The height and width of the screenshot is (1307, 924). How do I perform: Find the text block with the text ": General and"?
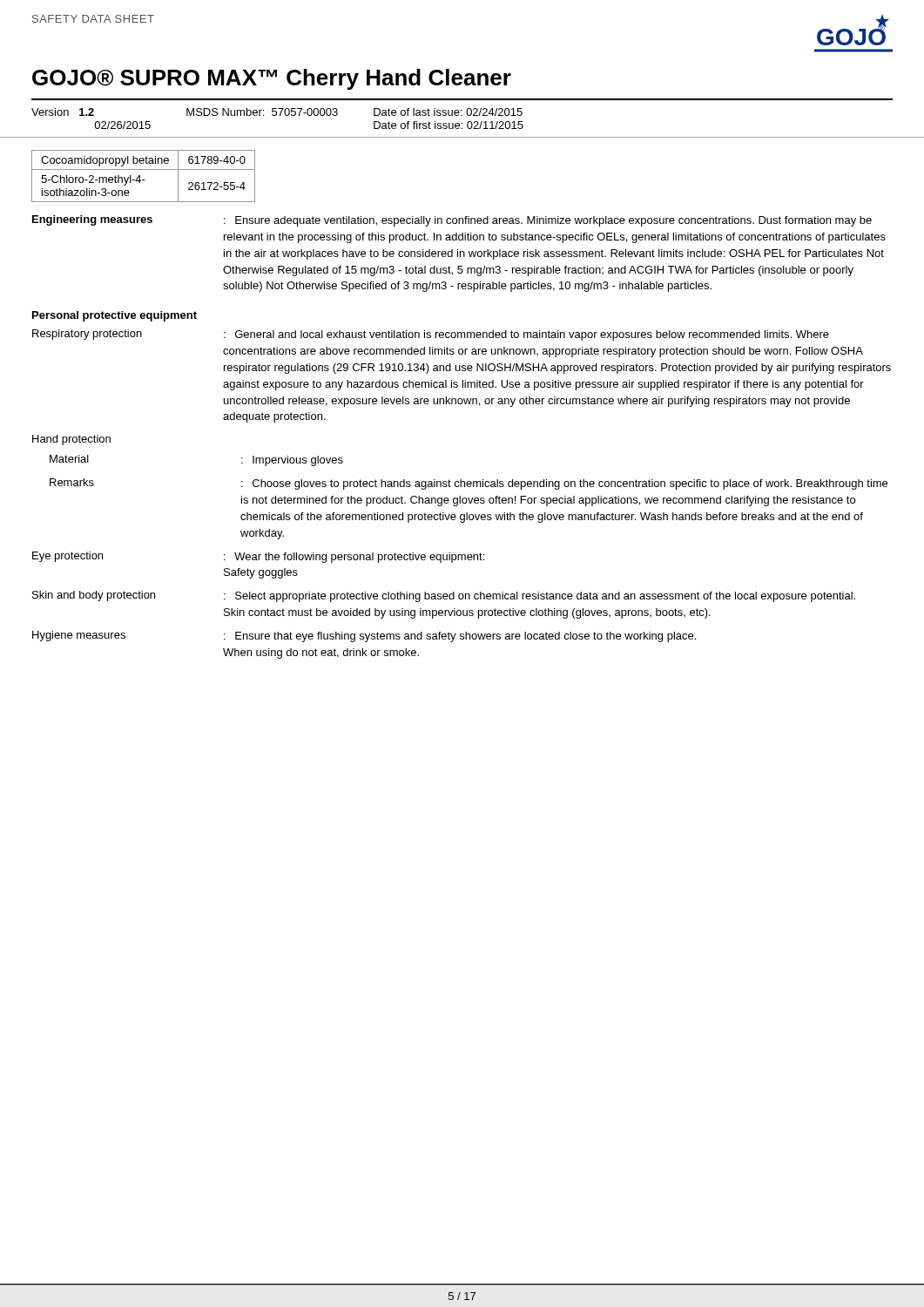(557, 375)
